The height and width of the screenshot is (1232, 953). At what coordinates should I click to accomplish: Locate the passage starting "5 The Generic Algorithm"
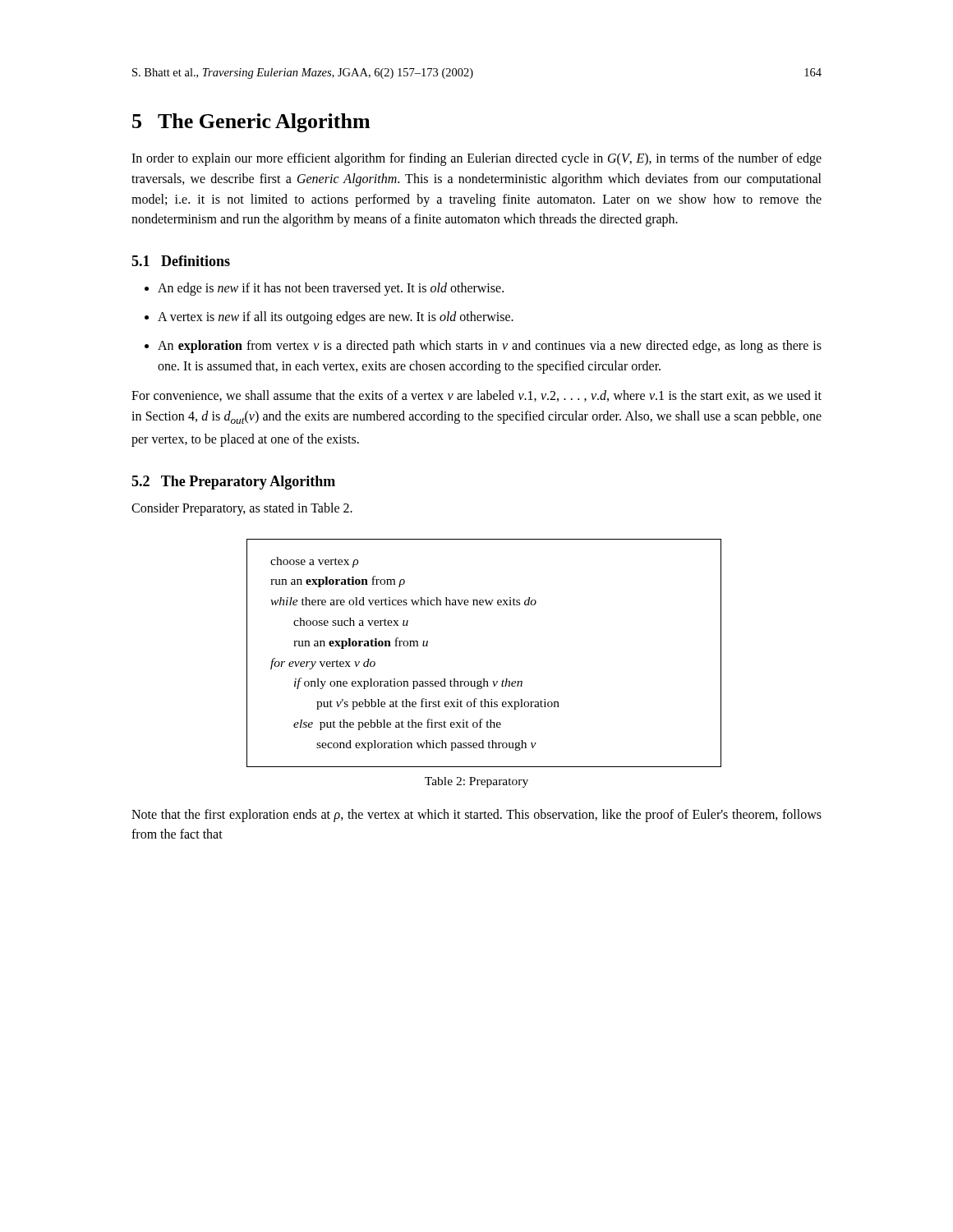251,123
